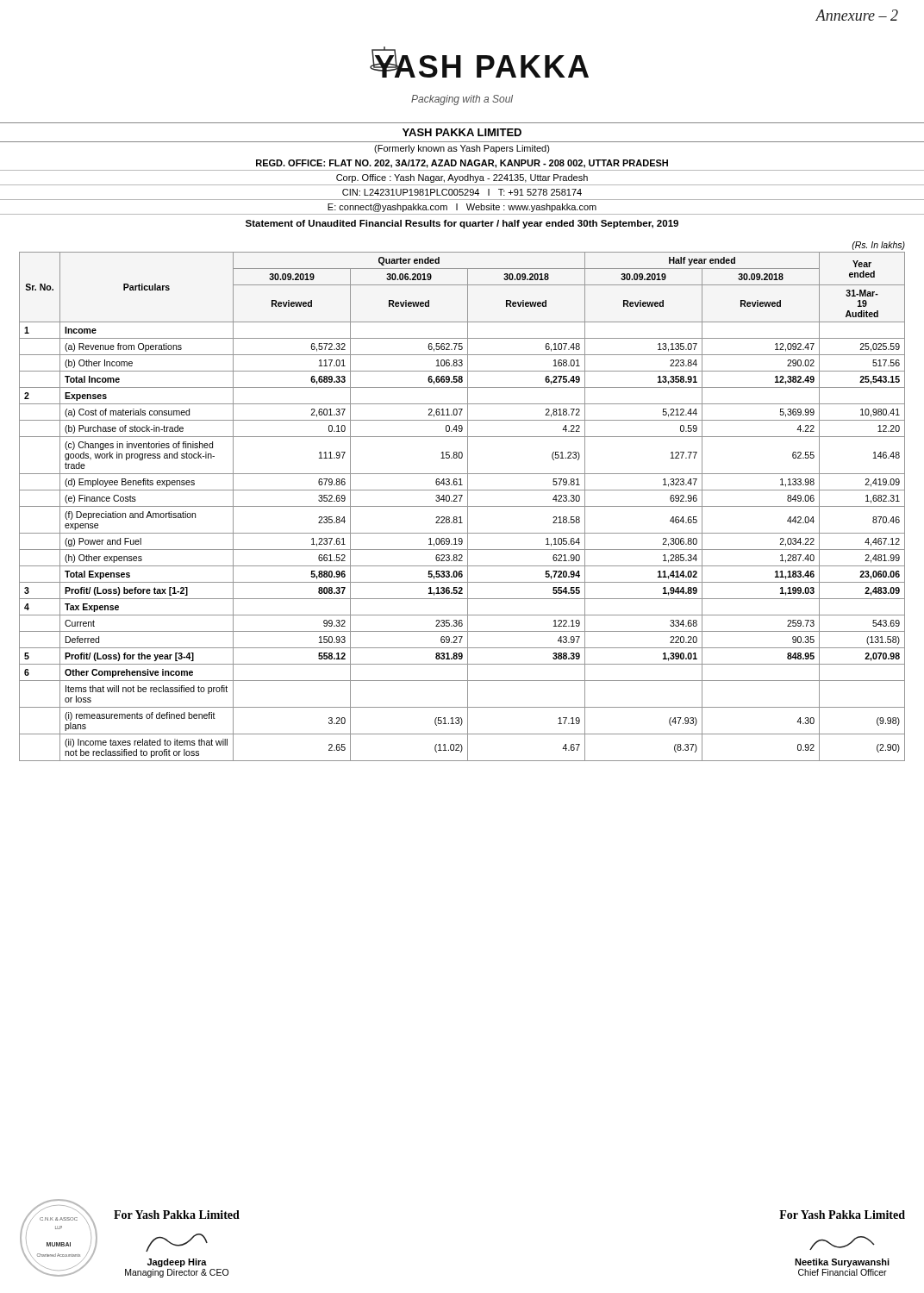
Task: Find "E: connect@yashpakka.com I Website : www.yashpakka.com" on this page
Action: 462,207
